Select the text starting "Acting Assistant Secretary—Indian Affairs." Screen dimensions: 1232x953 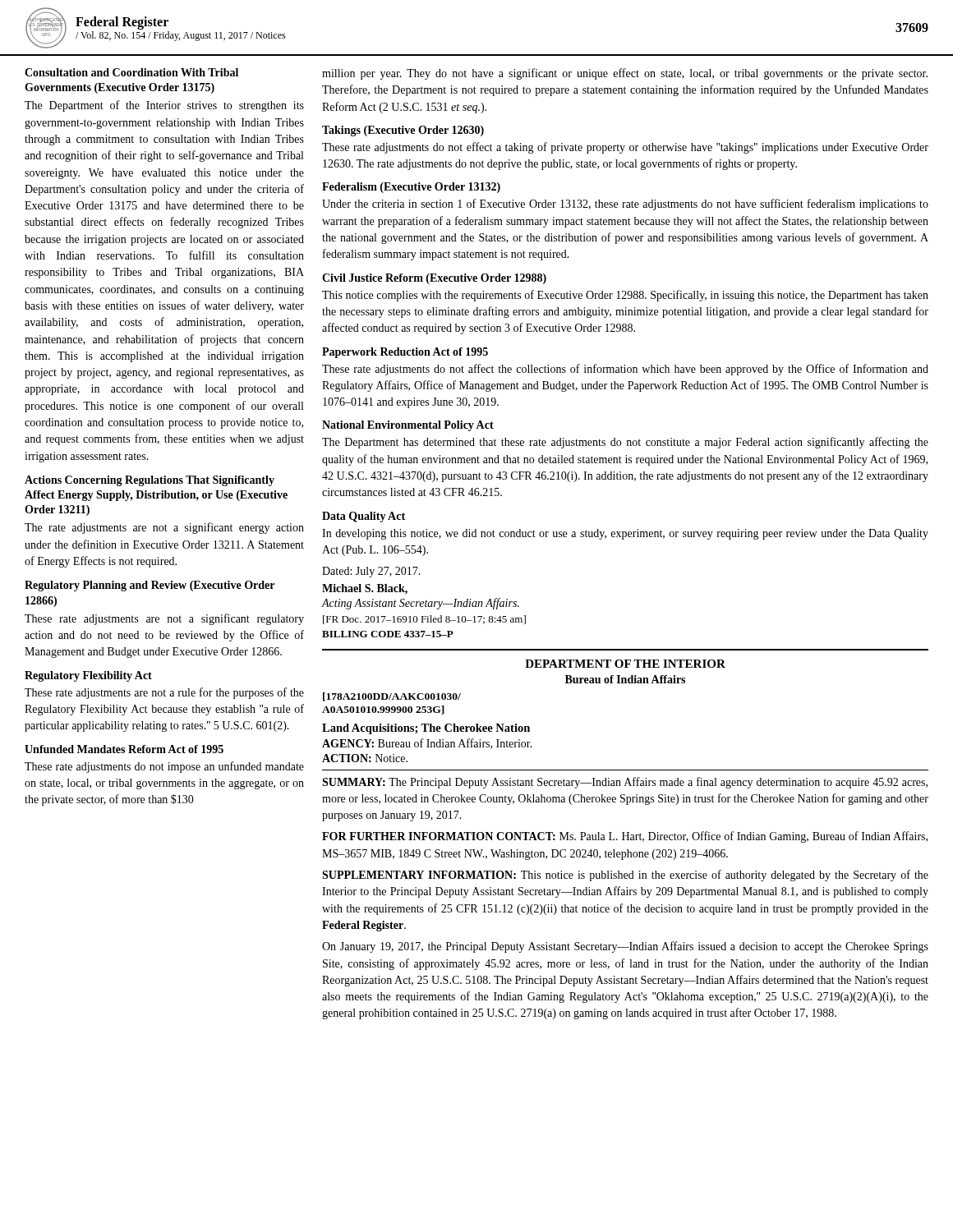coord(421,603)
